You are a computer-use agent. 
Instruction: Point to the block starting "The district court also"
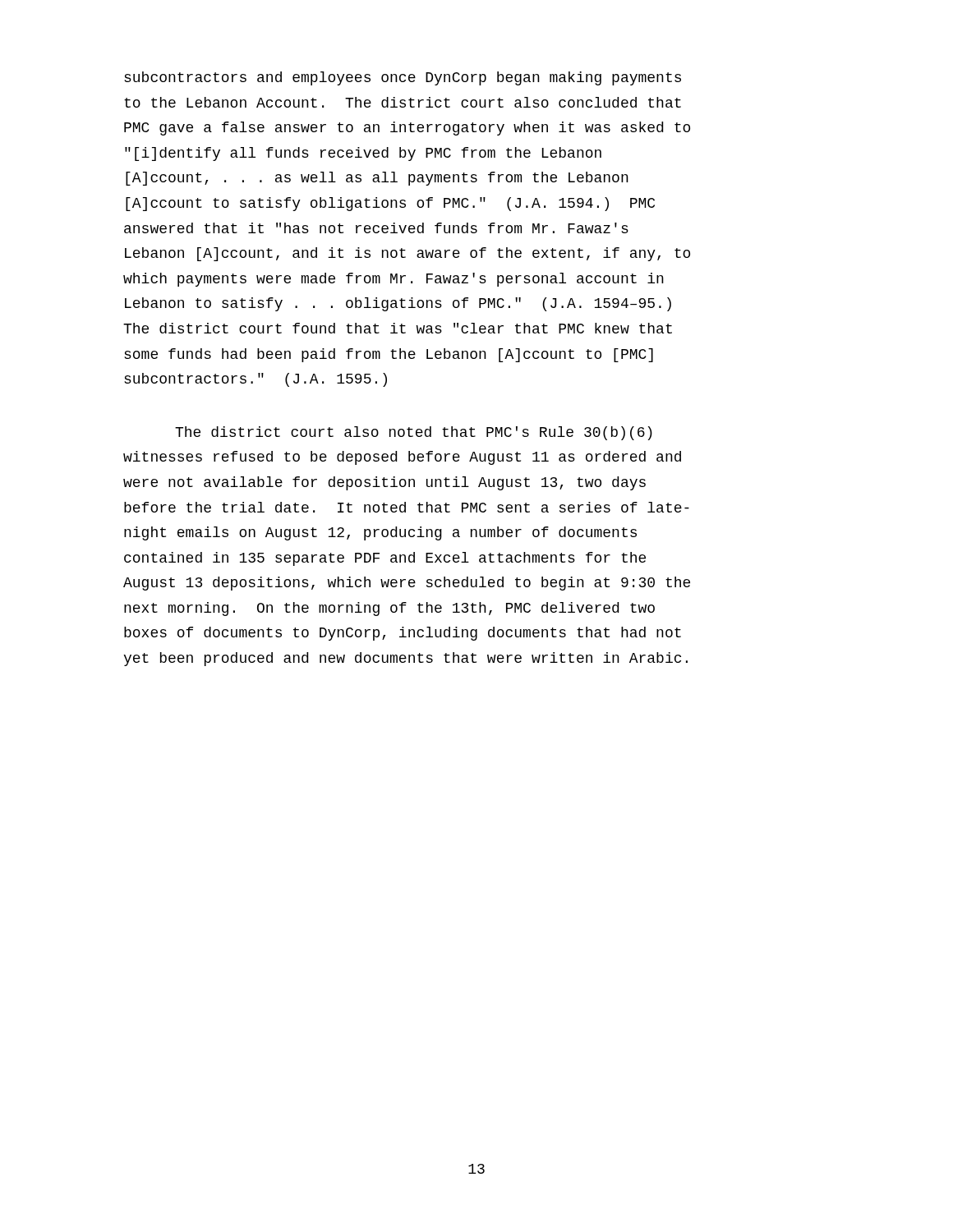click(x=476, y=546)
